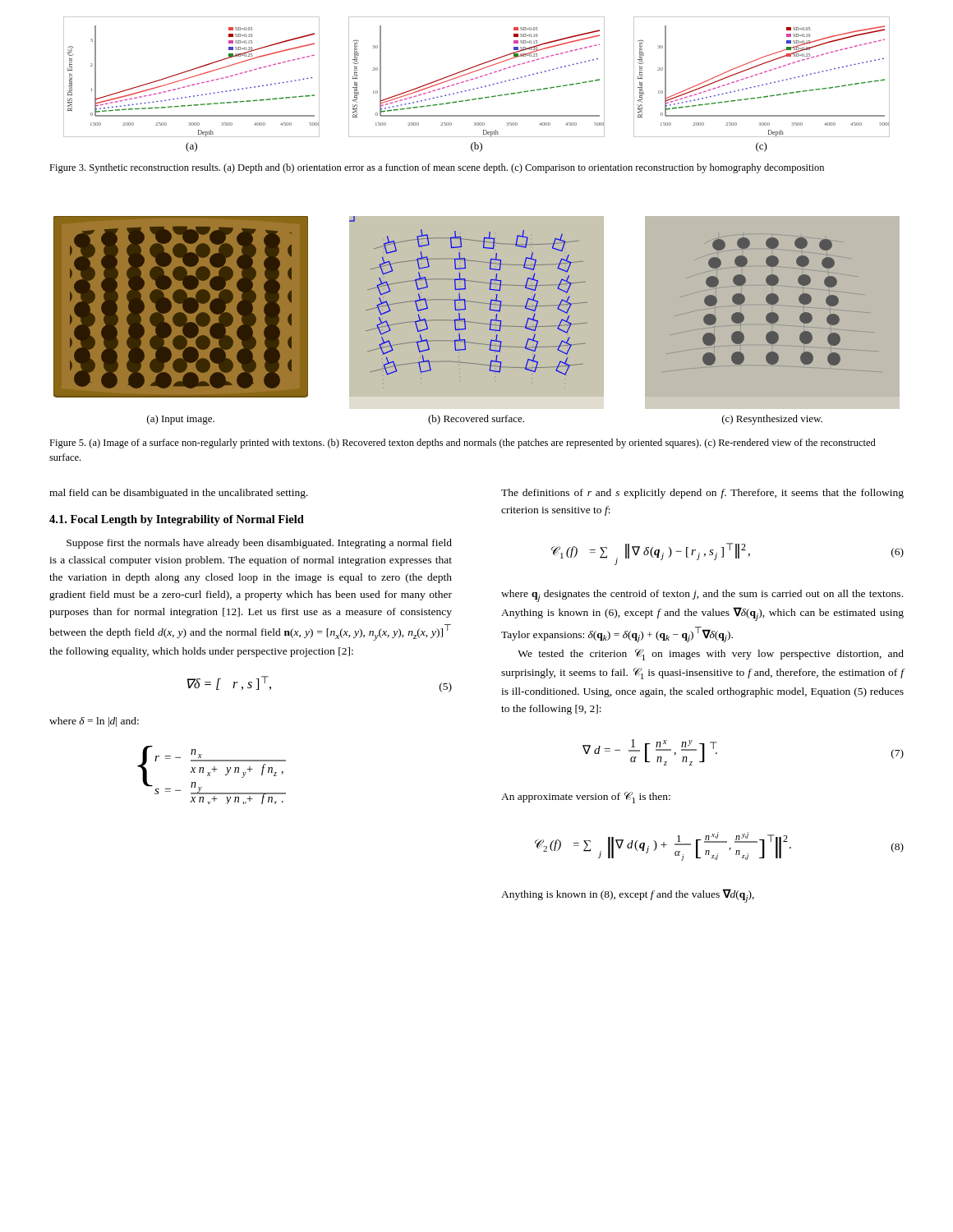Click on the element starting "𝒞 2 (f) = ∑ j ‖ ∇"
The image size is (953, 1232).
tap(717, 844)
